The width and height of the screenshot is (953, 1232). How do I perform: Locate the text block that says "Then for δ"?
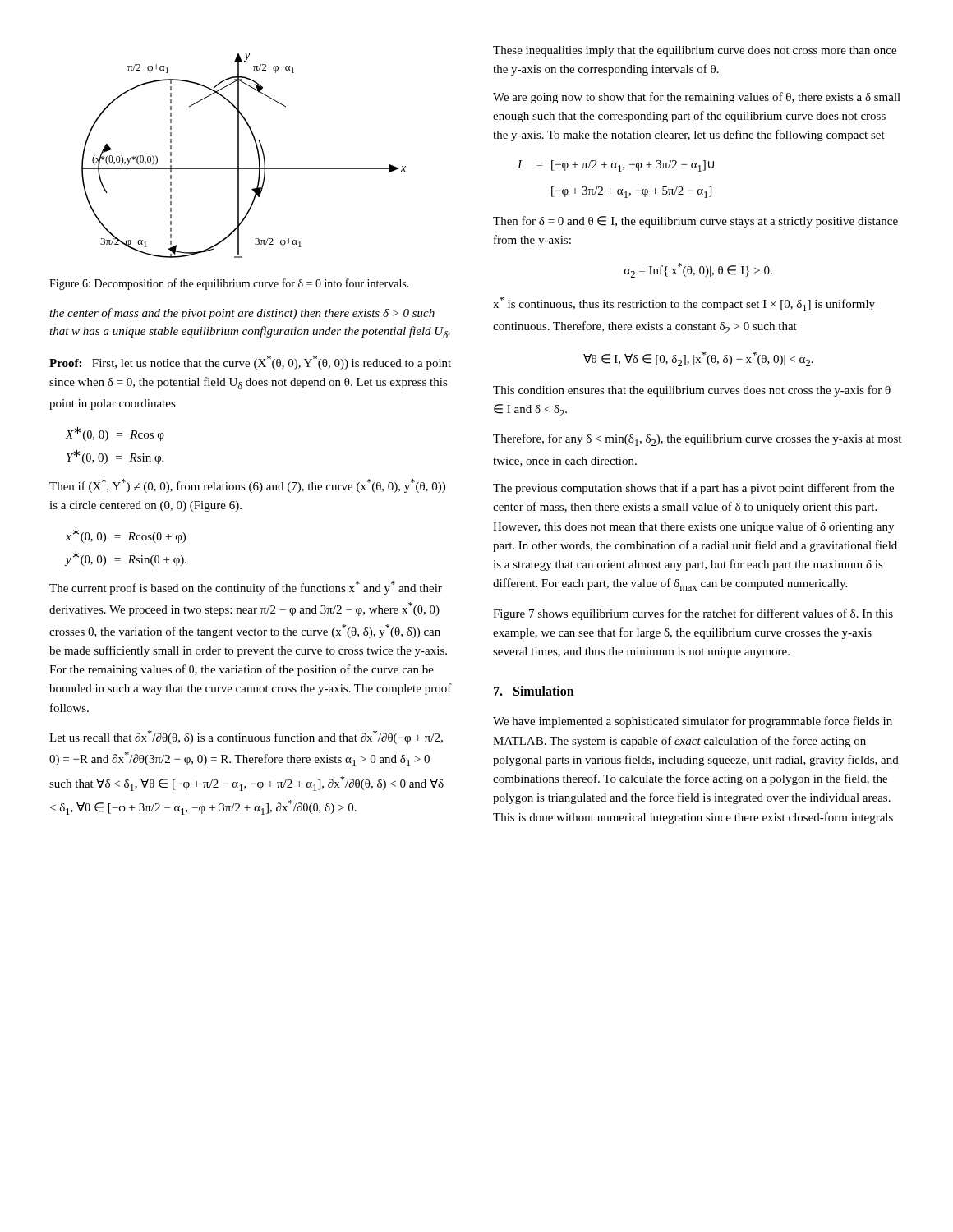(695, 230)
